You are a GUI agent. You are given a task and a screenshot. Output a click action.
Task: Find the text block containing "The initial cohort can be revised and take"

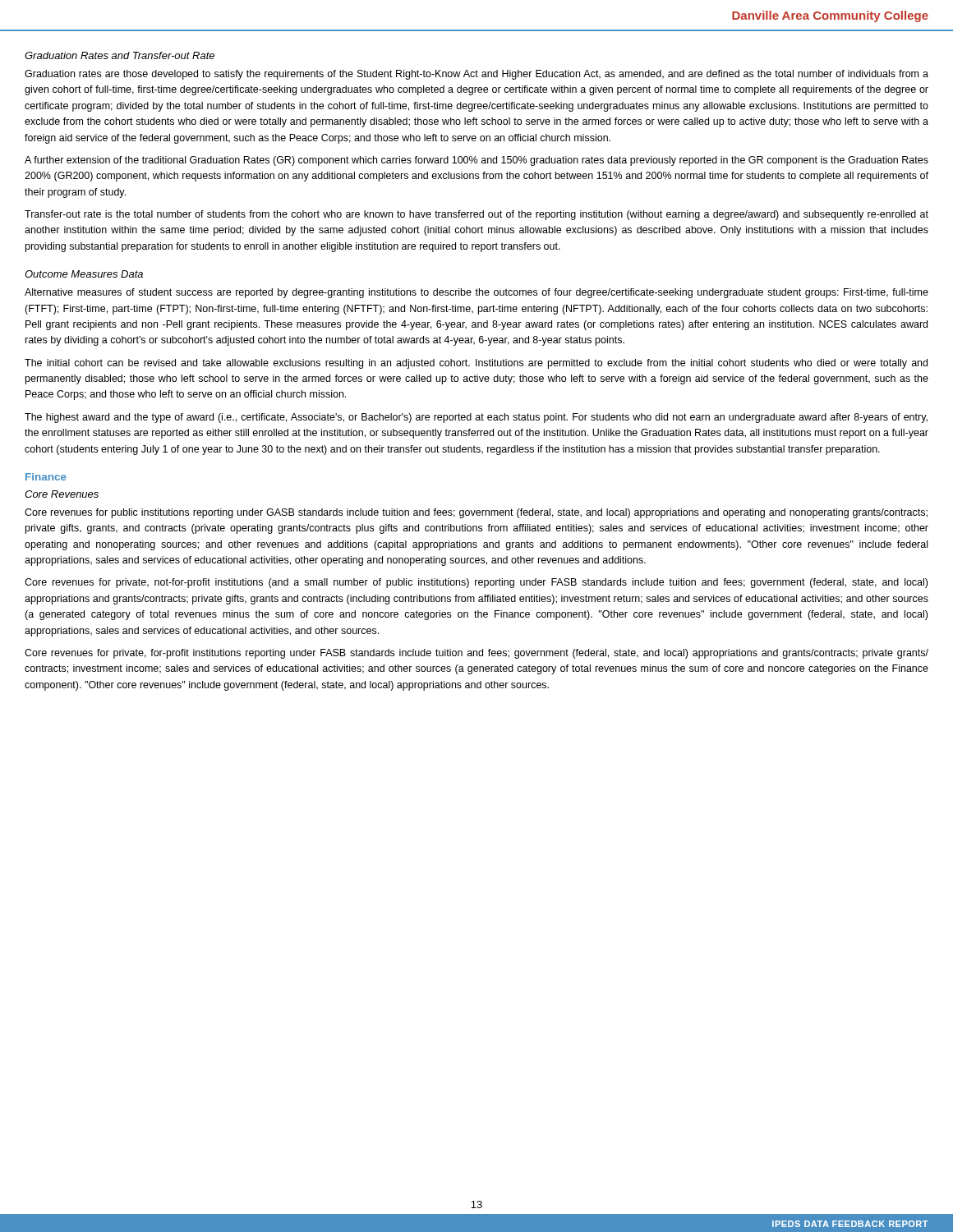[476, 379]
